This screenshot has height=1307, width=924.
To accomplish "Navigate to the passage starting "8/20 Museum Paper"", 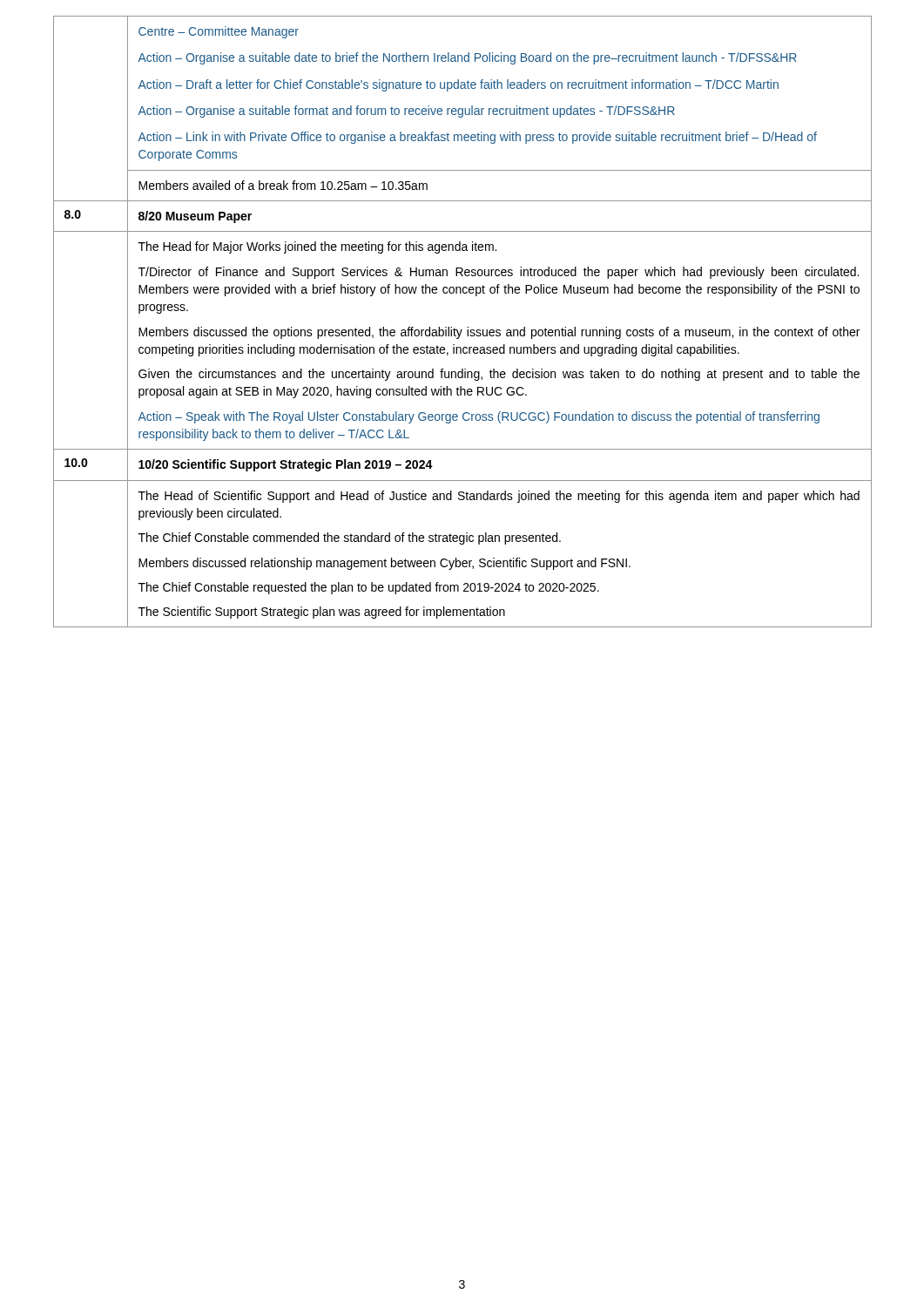I will click(x=195, y=216).
